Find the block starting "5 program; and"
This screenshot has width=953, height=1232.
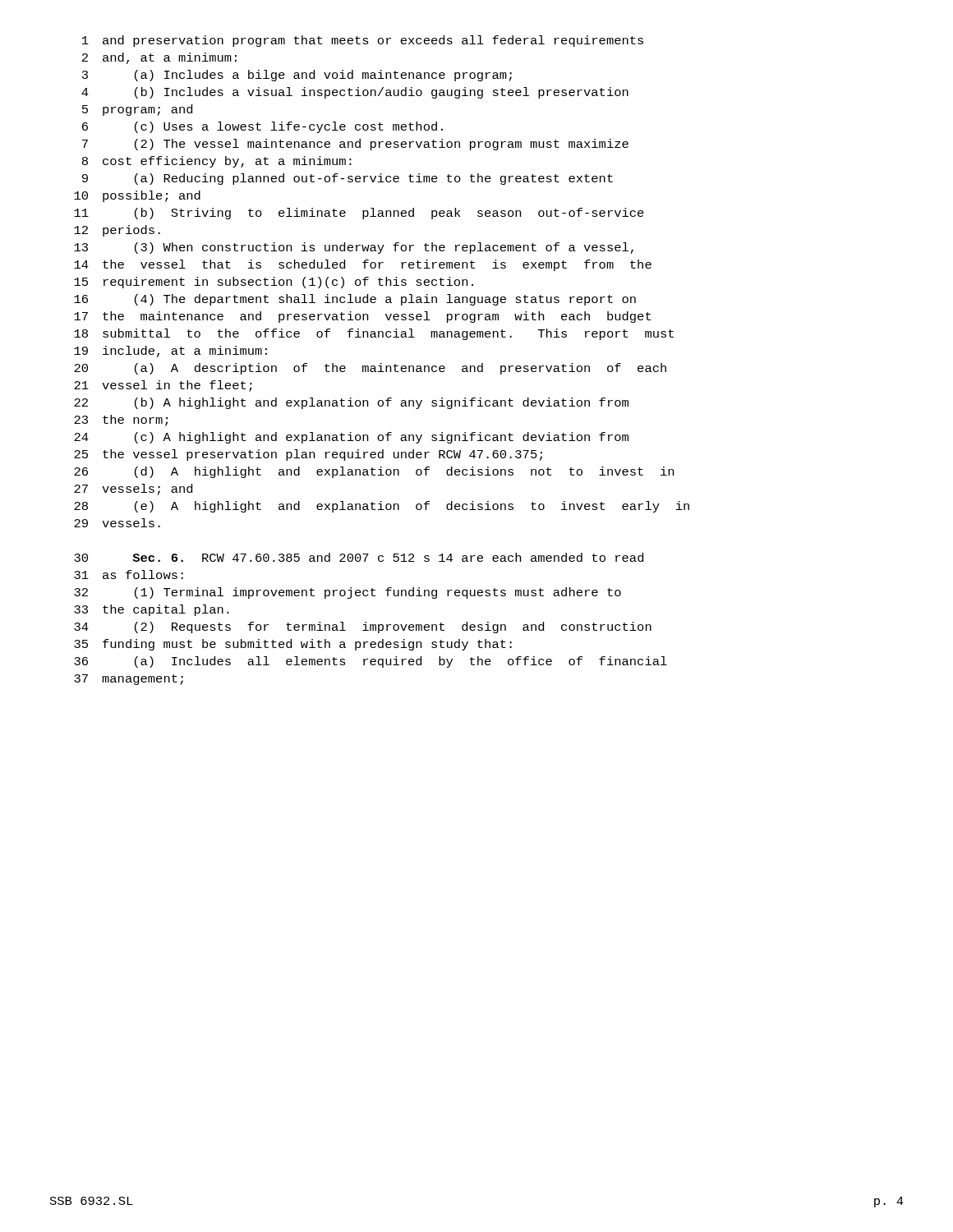137,110
